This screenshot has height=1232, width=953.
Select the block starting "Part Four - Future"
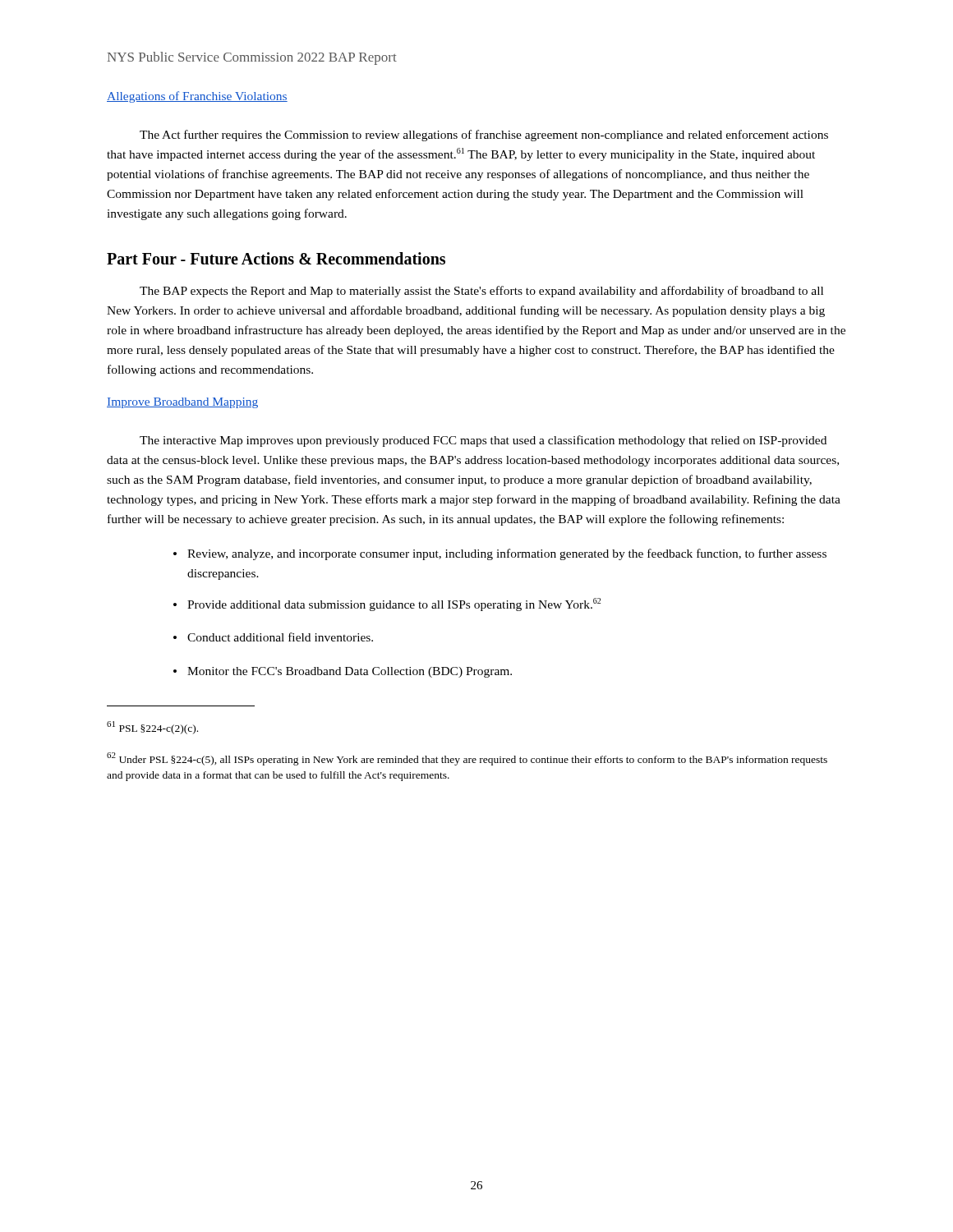pos(276,258)
